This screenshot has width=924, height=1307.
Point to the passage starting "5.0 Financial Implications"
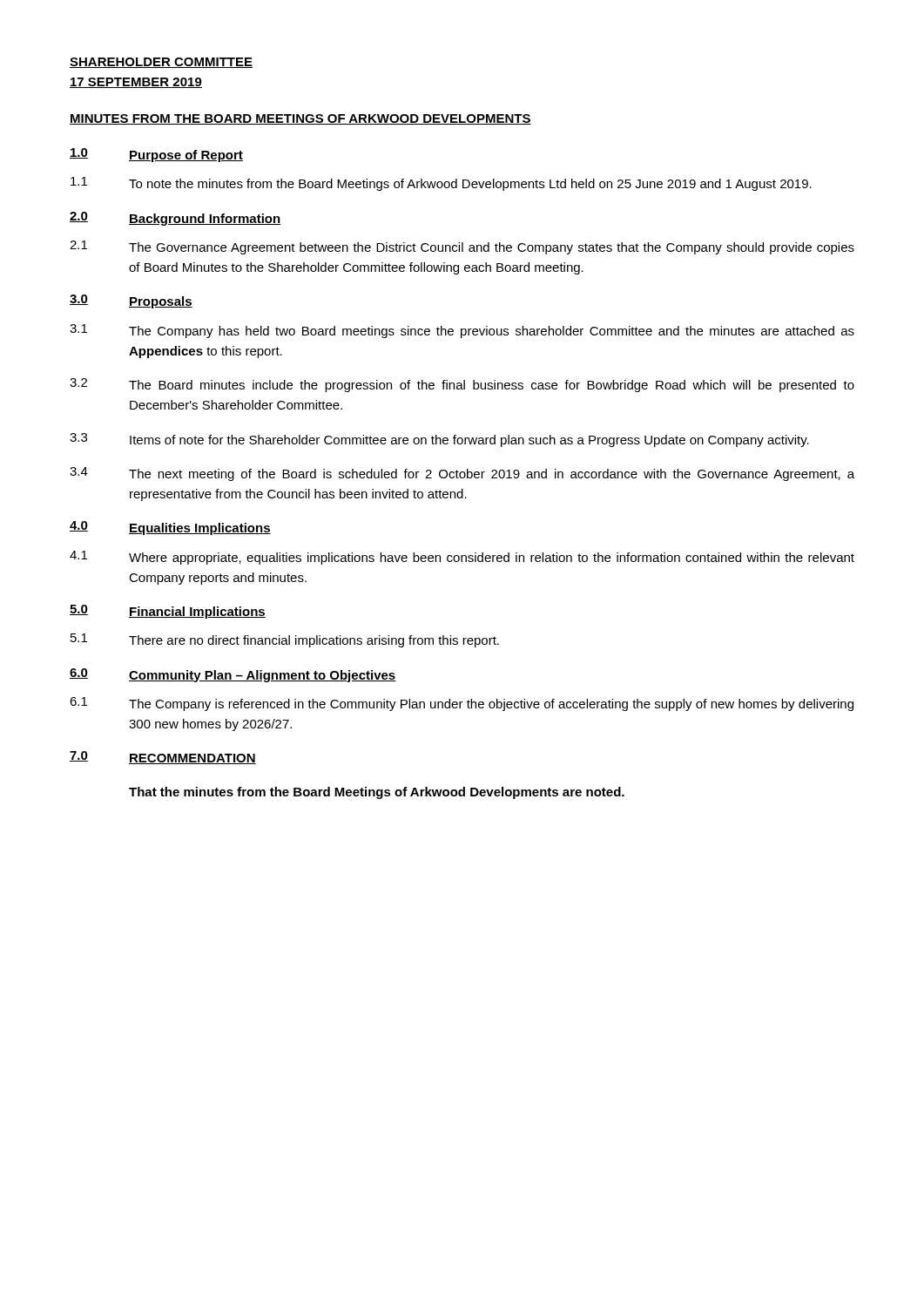[x=168, y=612]
